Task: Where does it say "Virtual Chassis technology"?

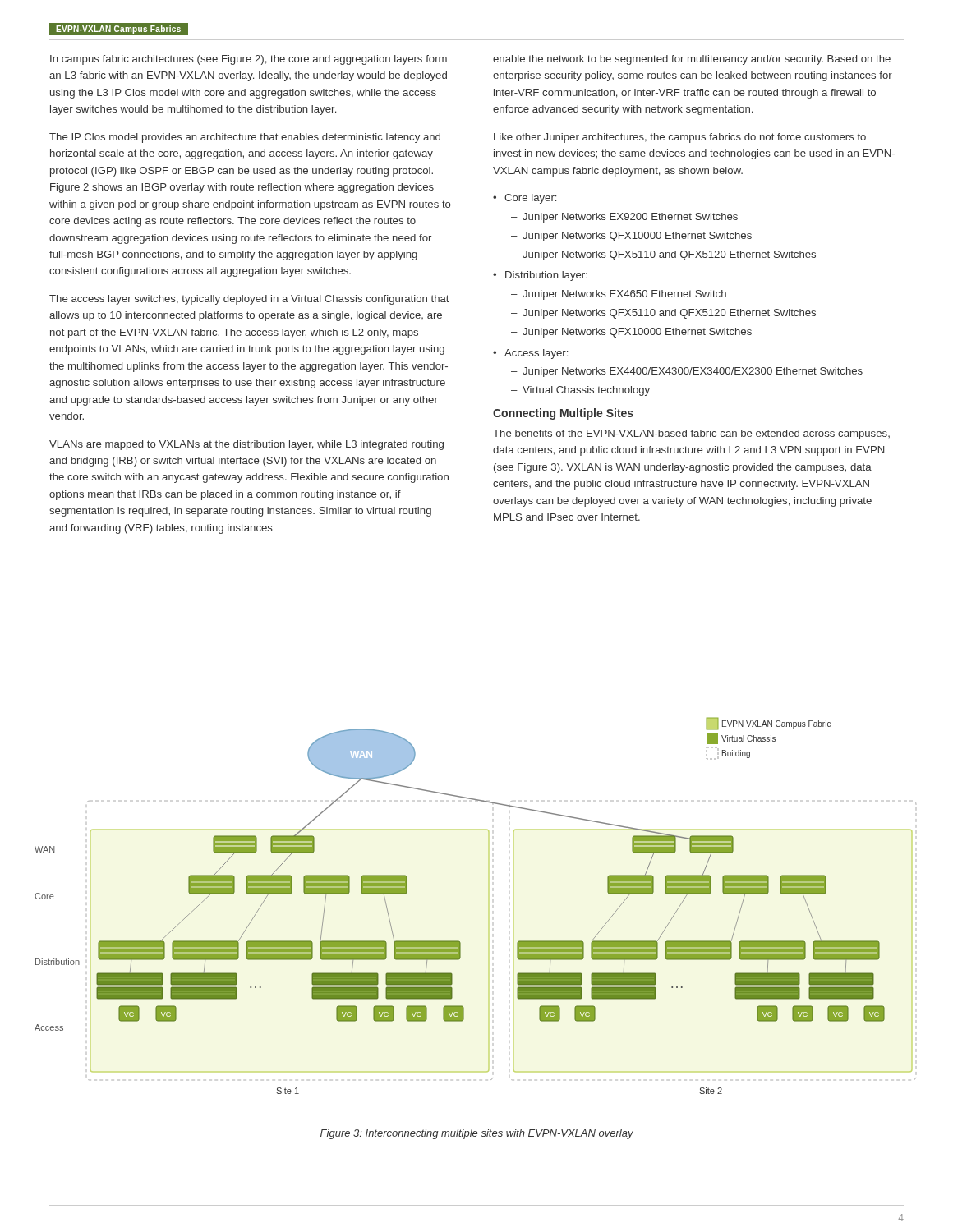Action: pyautogui.click(x=586, y=390)
